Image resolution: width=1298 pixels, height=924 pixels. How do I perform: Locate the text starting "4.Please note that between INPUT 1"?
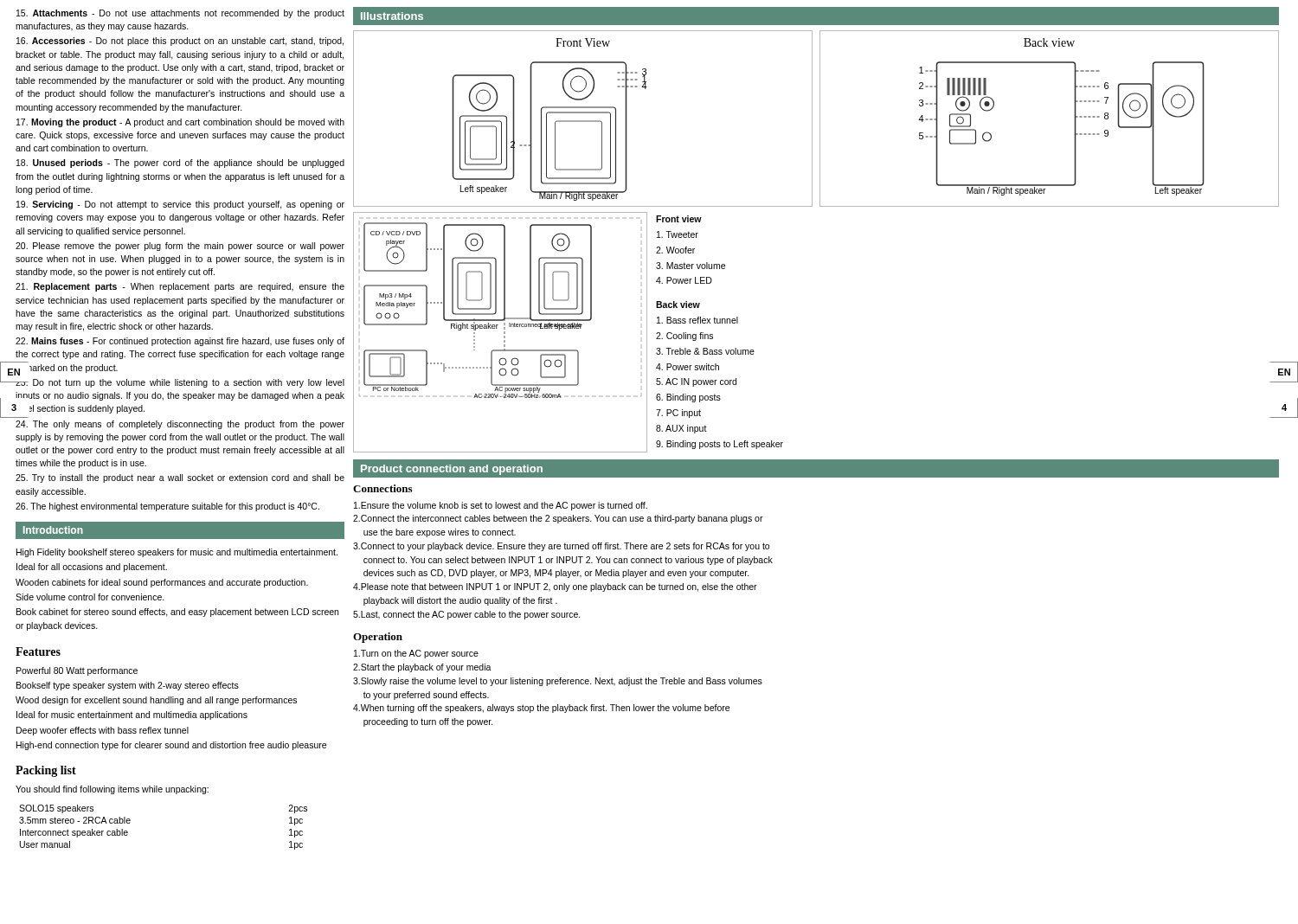pyautogui.click(x=555, y=594)
